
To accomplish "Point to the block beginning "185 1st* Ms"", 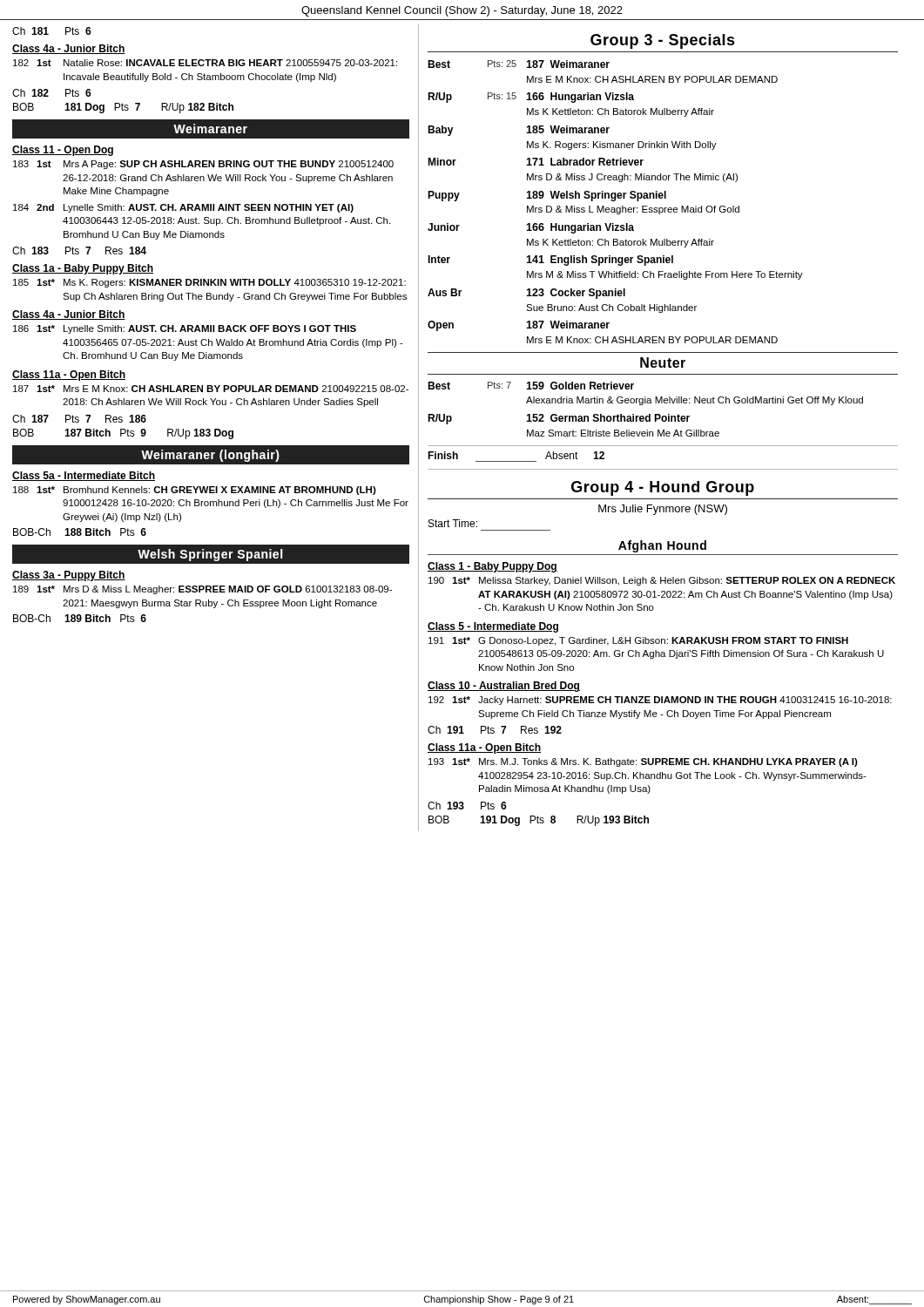I will tap(211, 290).
